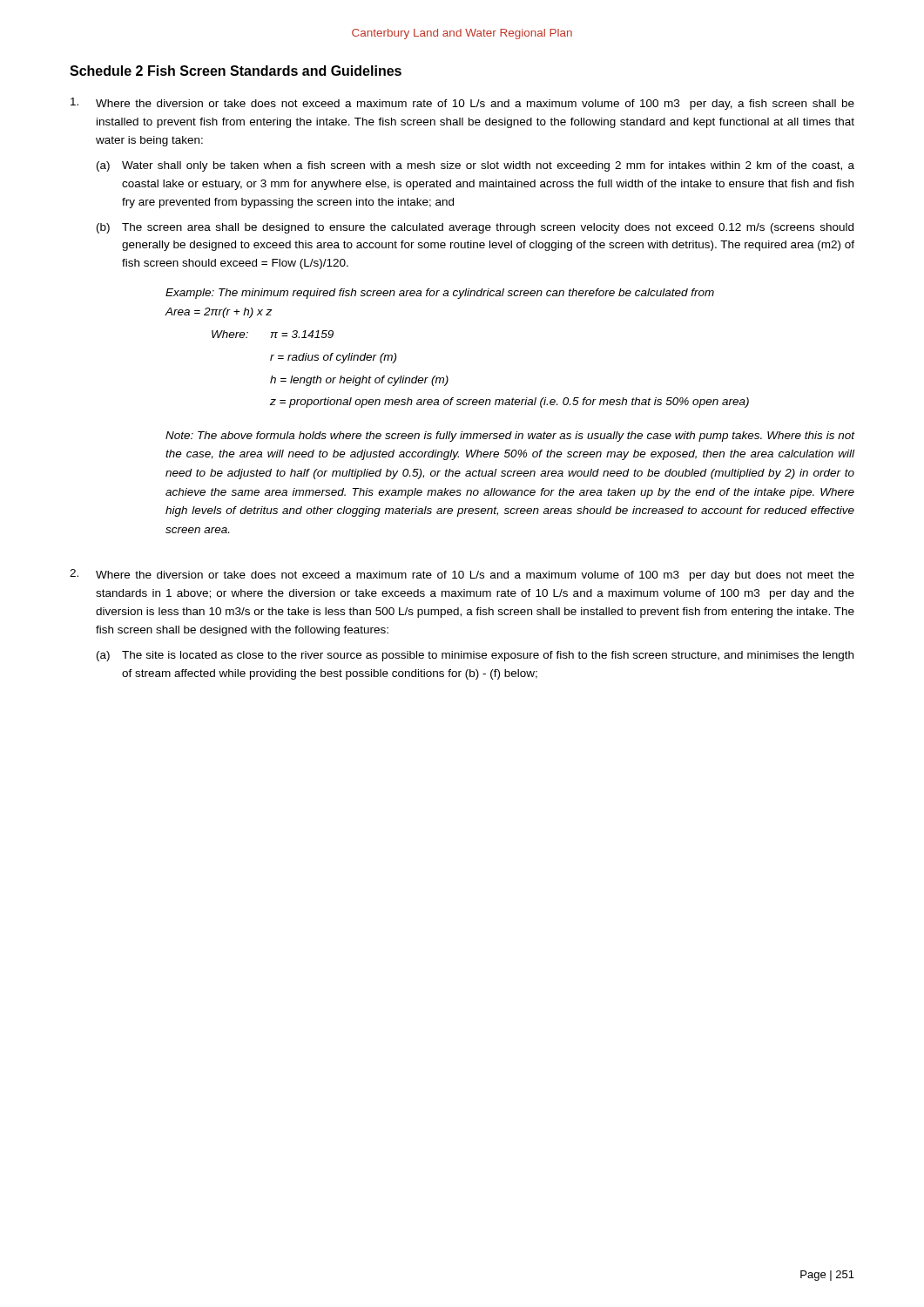Click on the list item that reads "Where the diversion or take does not"
This screenshot has height=1307, width=924.
click(x=462, y=104)
